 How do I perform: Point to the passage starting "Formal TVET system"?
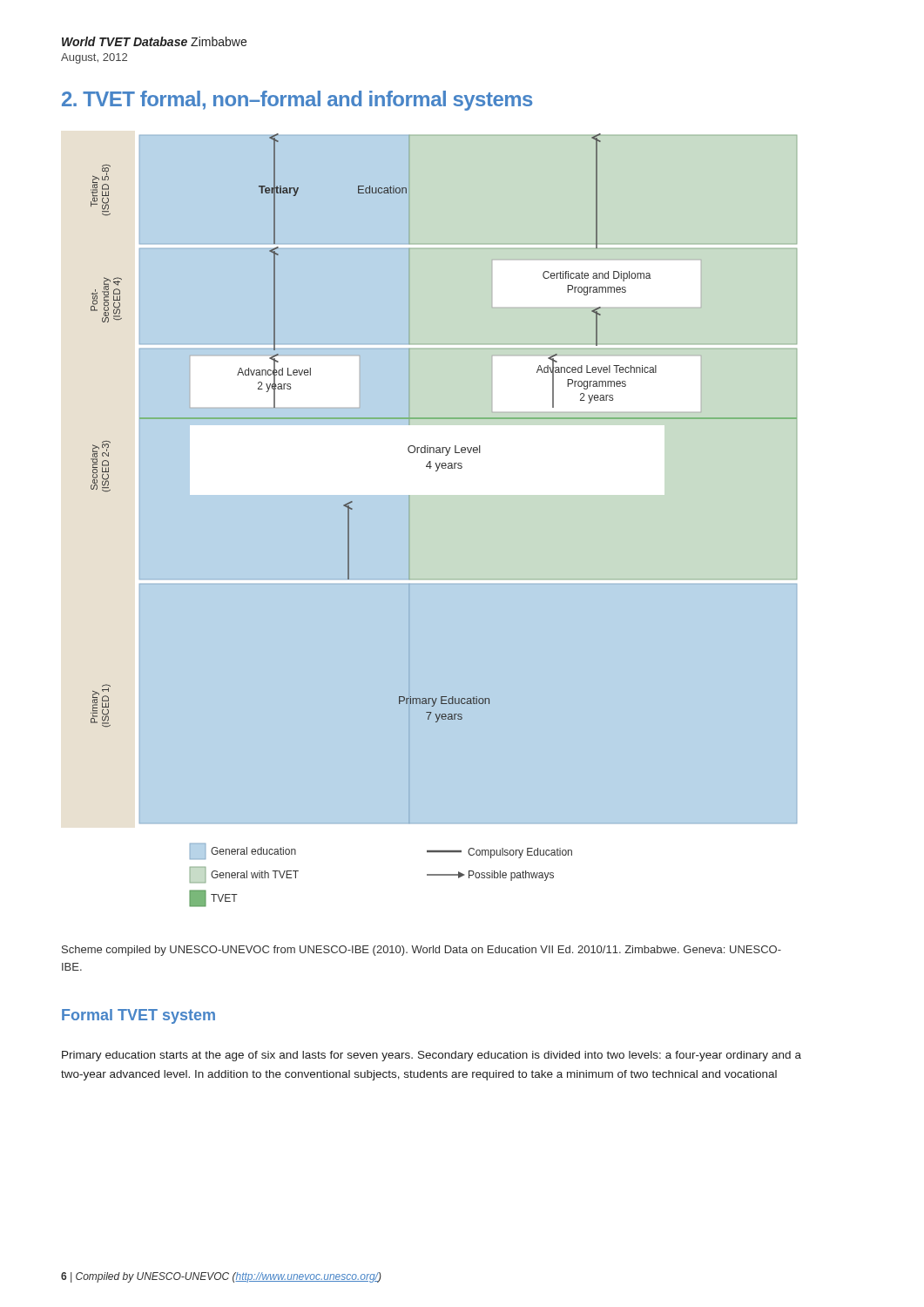139,1015
